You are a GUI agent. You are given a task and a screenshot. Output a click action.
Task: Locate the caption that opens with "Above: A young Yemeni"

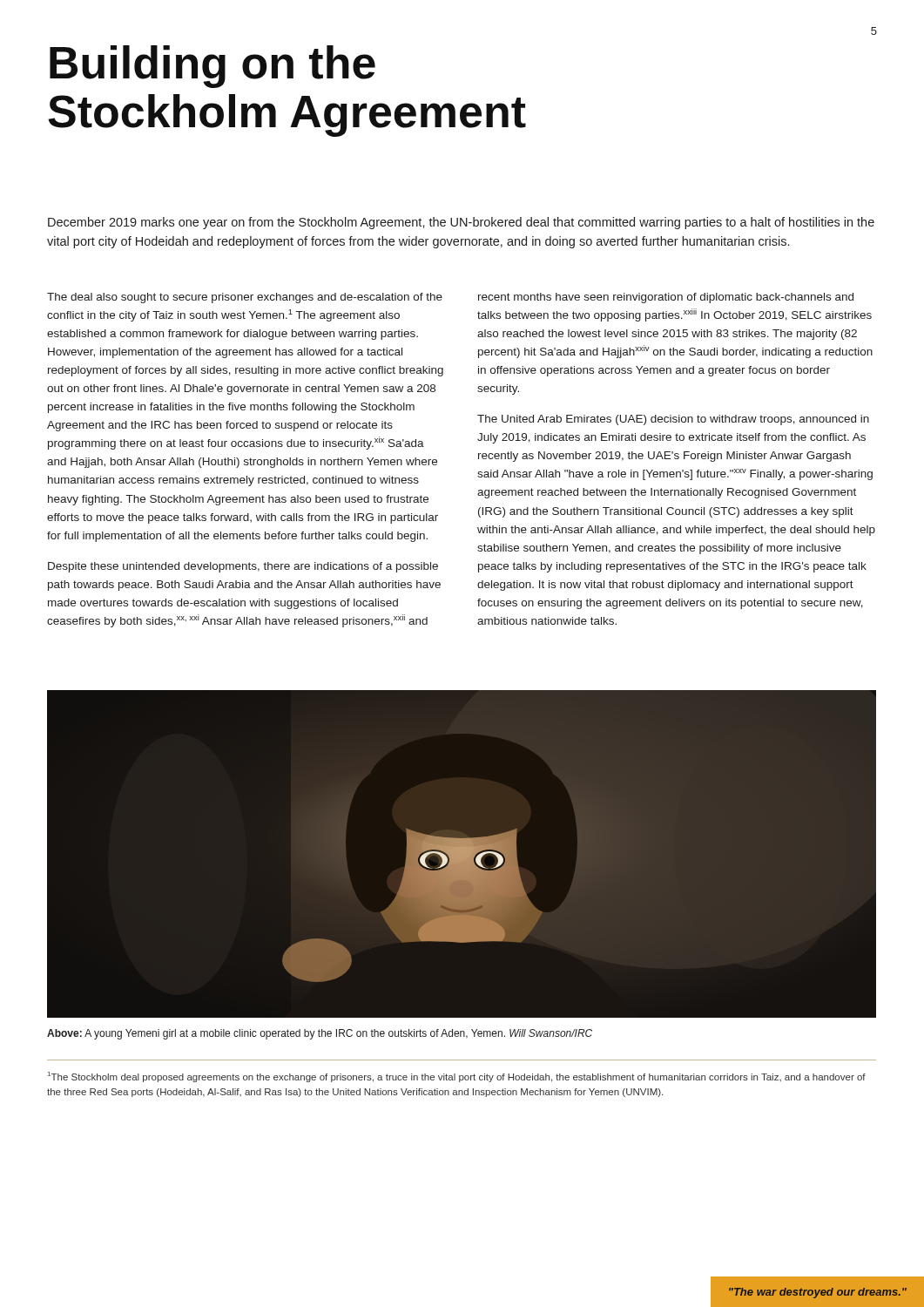320,1033
